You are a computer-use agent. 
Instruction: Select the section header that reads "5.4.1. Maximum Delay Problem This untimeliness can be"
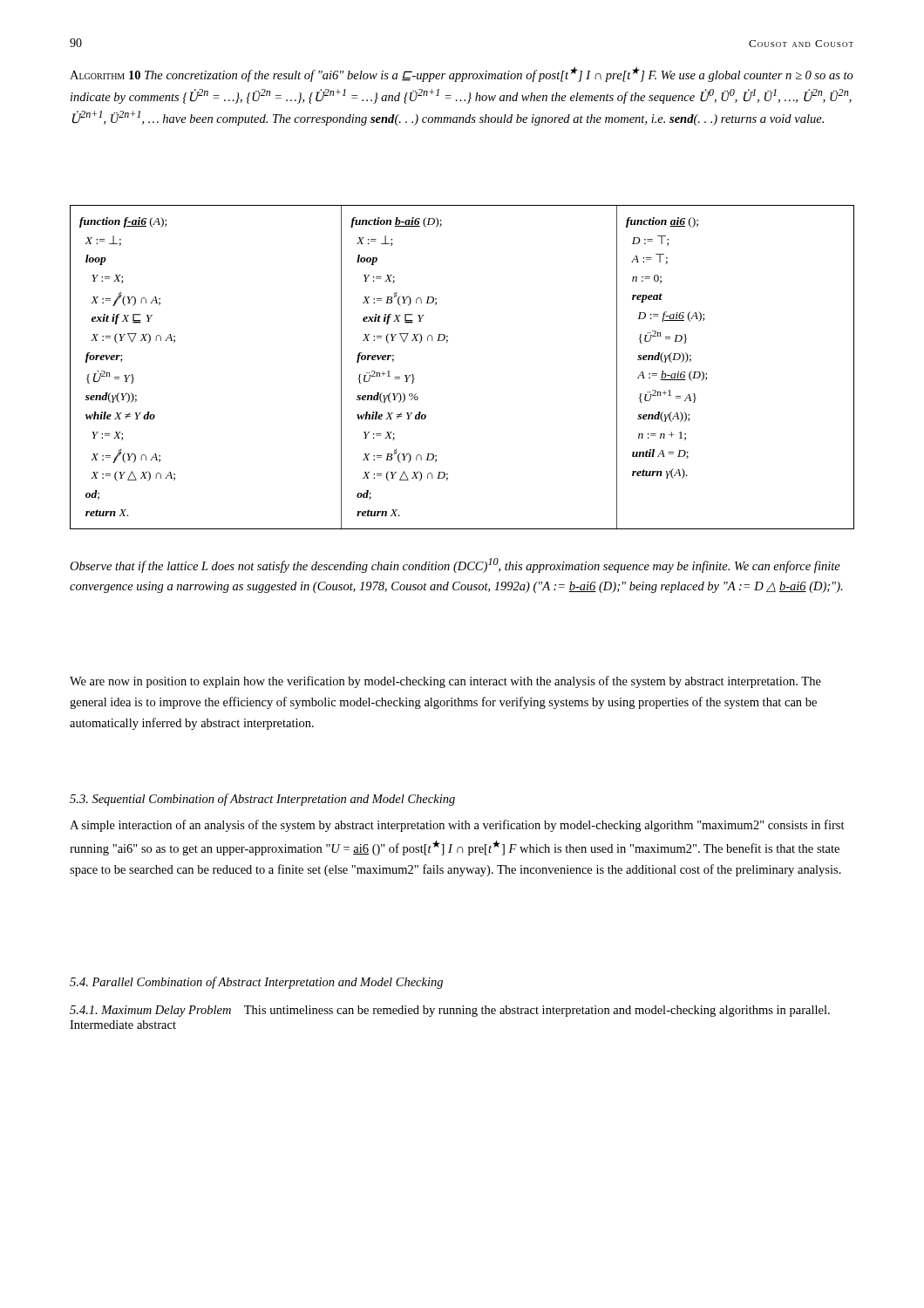point(450,1017)
